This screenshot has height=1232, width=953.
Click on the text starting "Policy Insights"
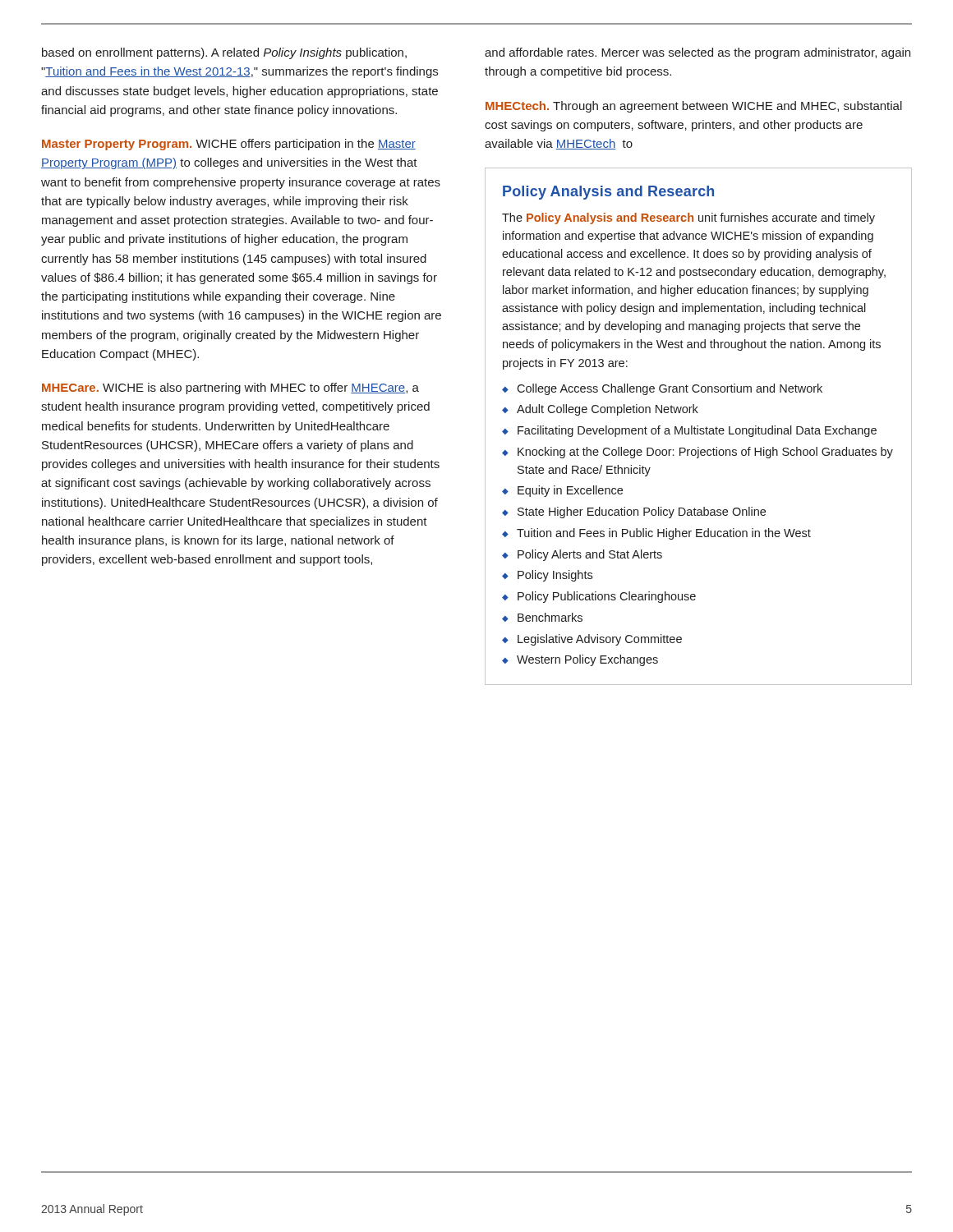(555, 575)
